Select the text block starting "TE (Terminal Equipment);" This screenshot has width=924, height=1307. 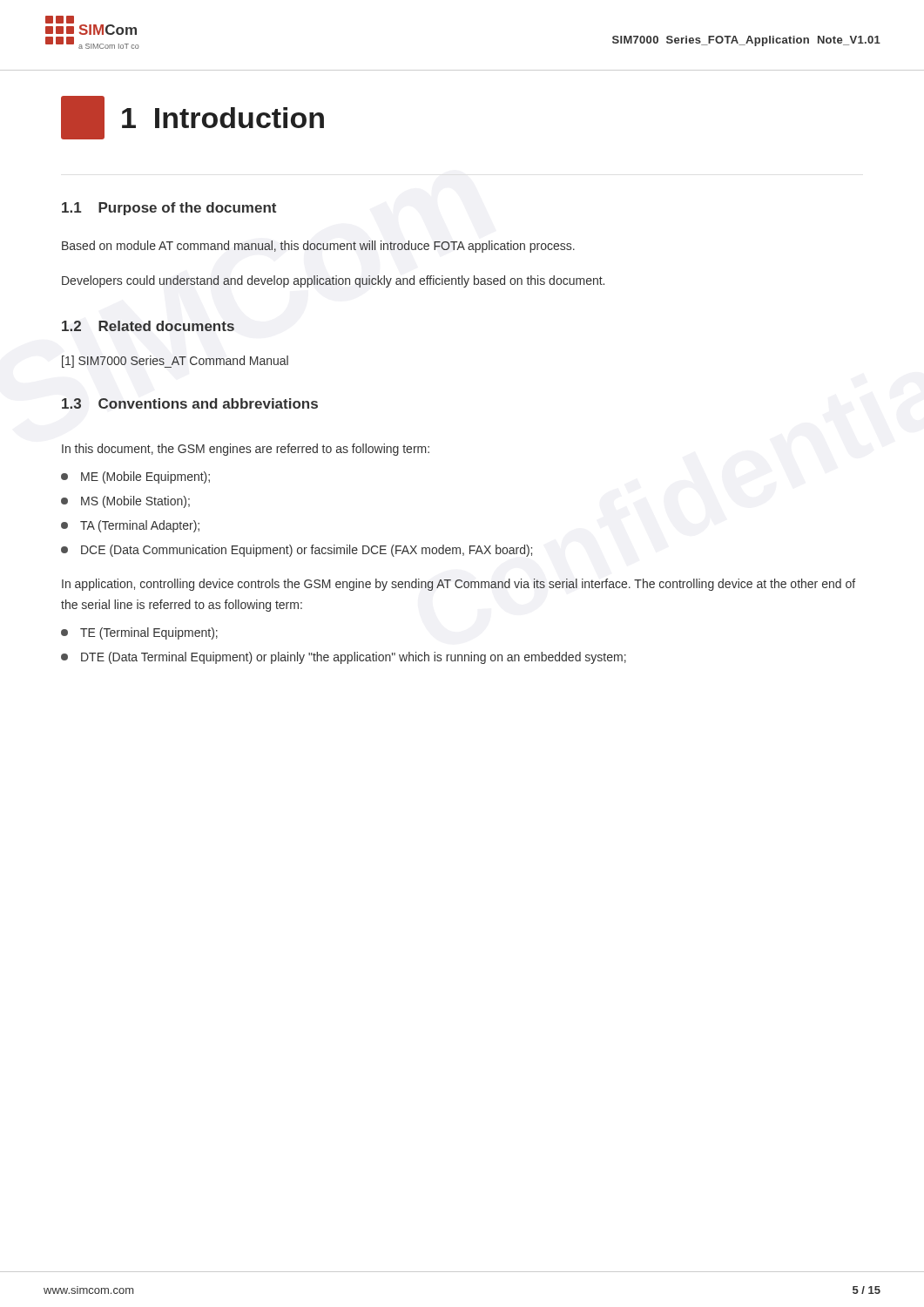pyautogui.click(x=140, y=633)
